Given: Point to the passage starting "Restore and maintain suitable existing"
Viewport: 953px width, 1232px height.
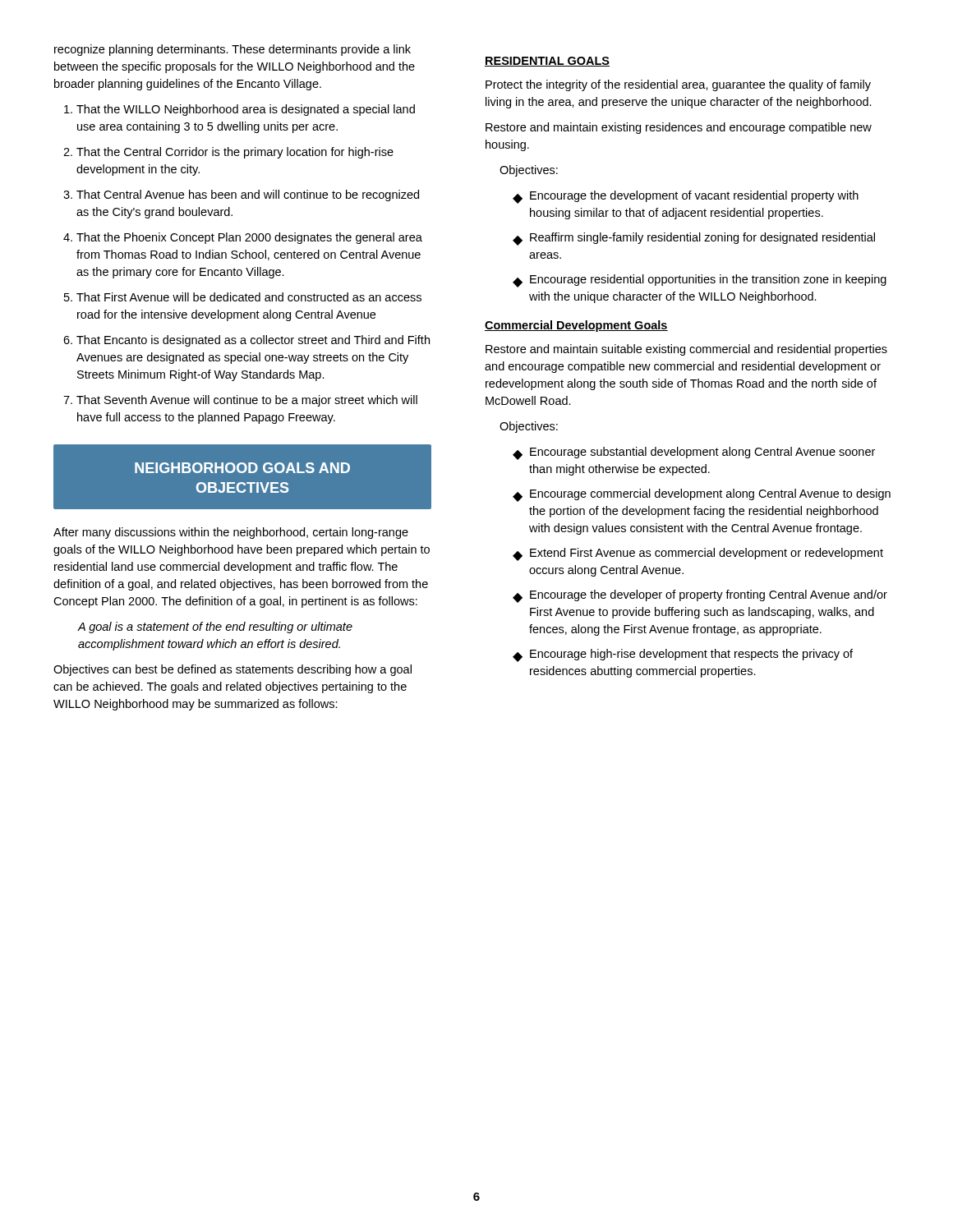Looking at the screenshot, I should tap(690, 376).
